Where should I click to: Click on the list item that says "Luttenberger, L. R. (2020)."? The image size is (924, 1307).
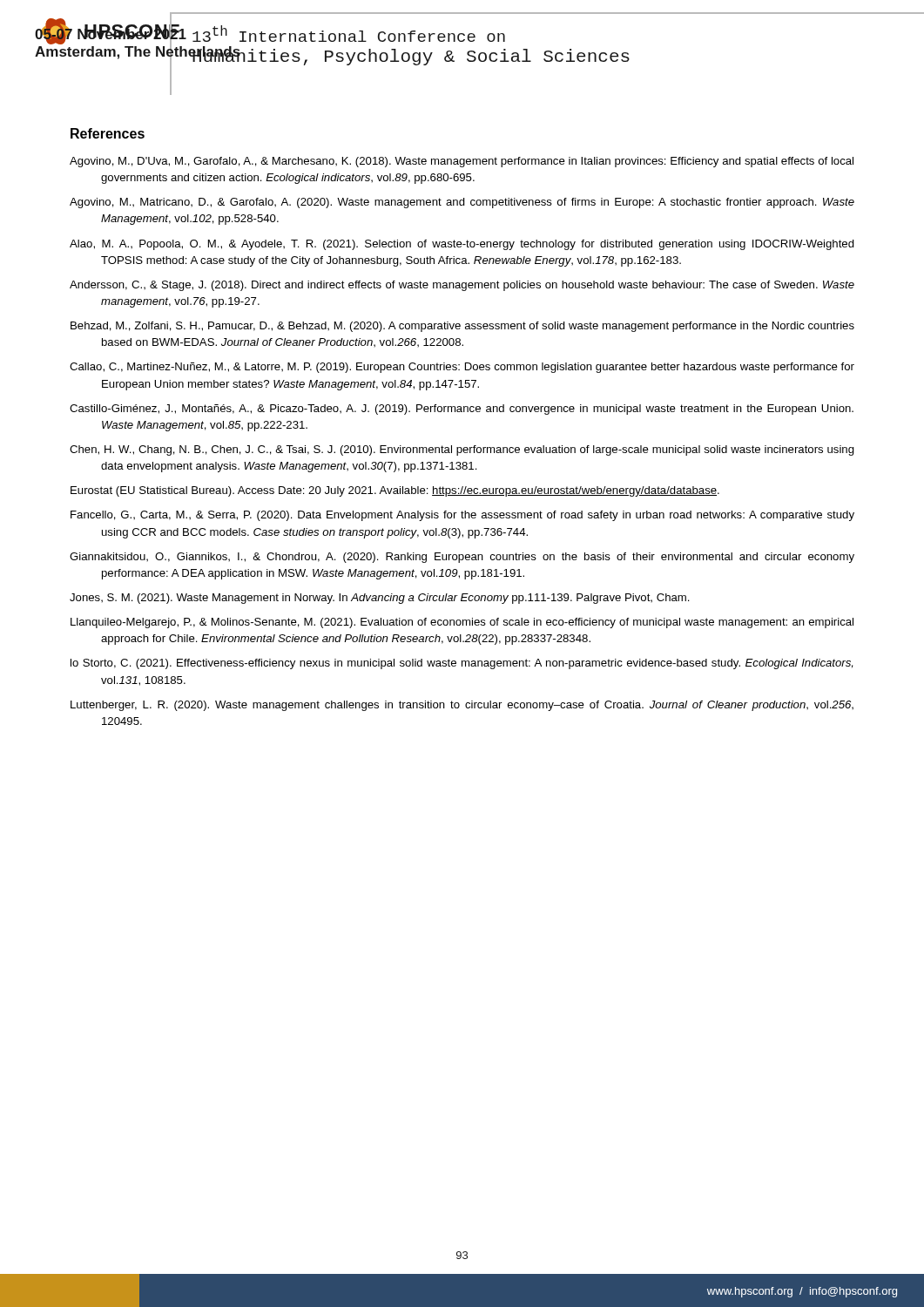point(462,713)
